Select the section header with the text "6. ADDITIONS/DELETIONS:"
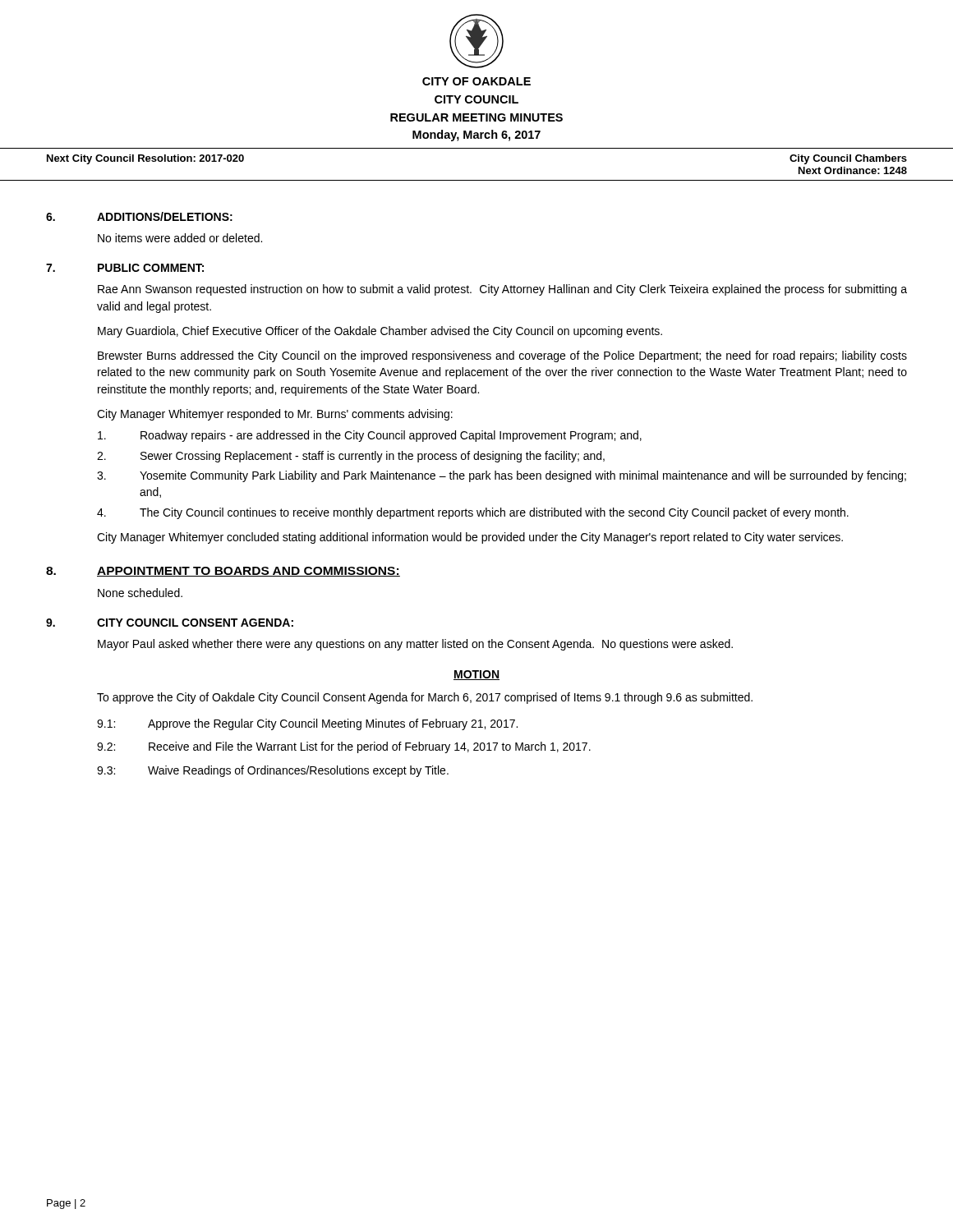Image resolution: width=953 pixels, height=1232 pixels. 140,217
